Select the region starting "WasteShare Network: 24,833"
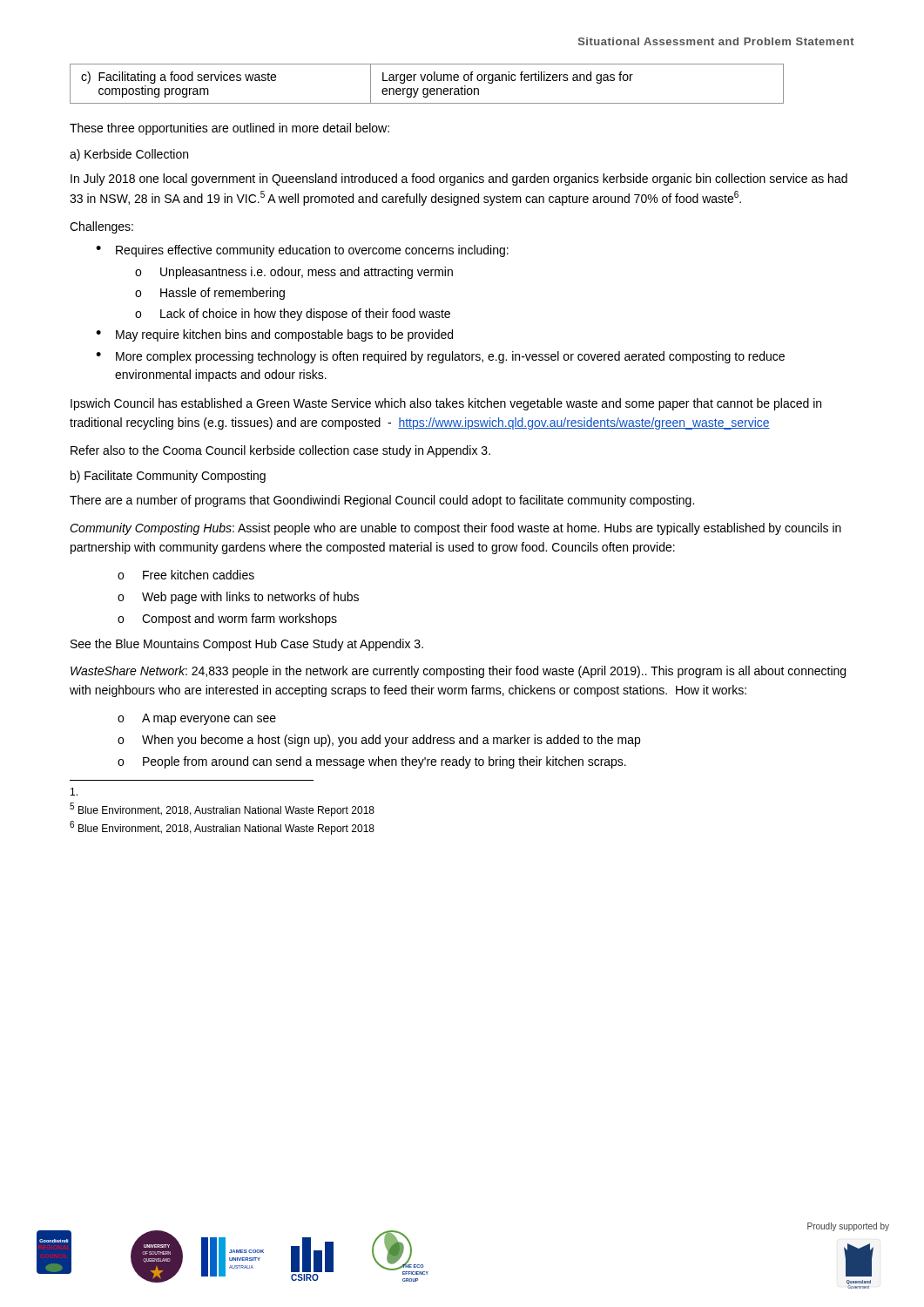Viewport: 924px width, 1307px height. (x=458, y=681)
